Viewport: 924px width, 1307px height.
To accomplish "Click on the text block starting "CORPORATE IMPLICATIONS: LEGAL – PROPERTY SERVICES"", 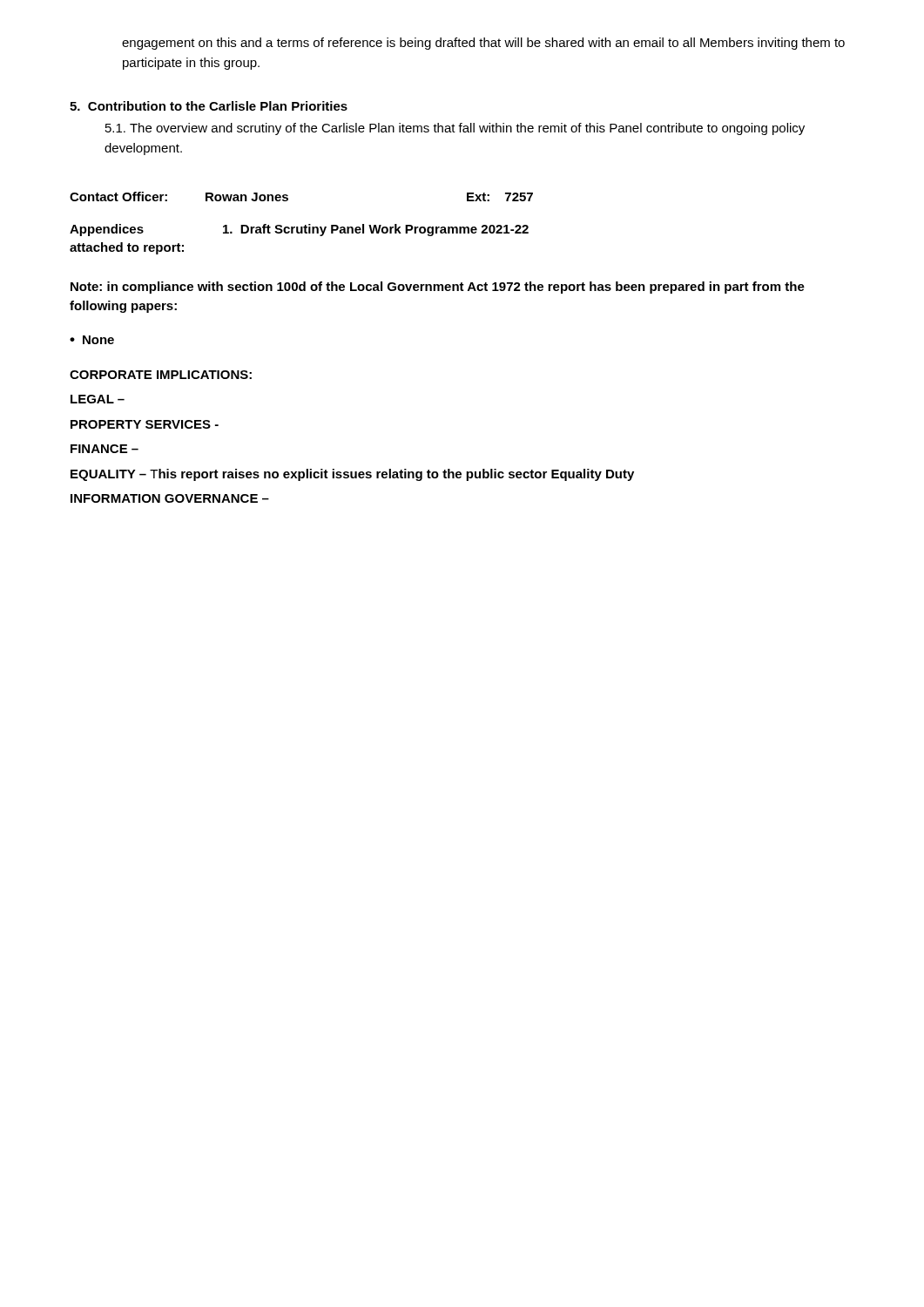I will (x=161, y=375).
